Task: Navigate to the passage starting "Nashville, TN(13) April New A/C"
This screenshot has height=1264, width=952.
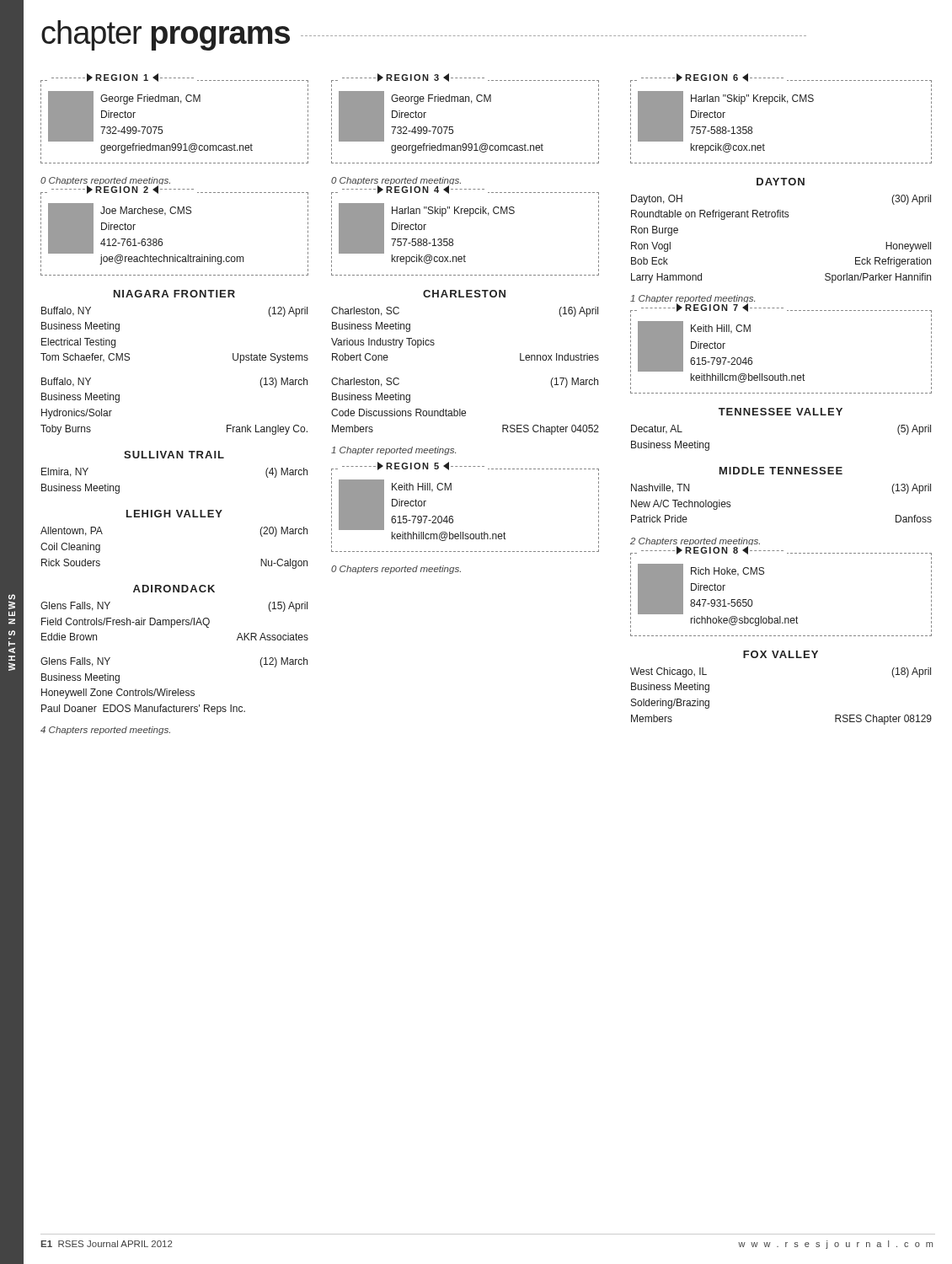Action: (x=660, y=488)
